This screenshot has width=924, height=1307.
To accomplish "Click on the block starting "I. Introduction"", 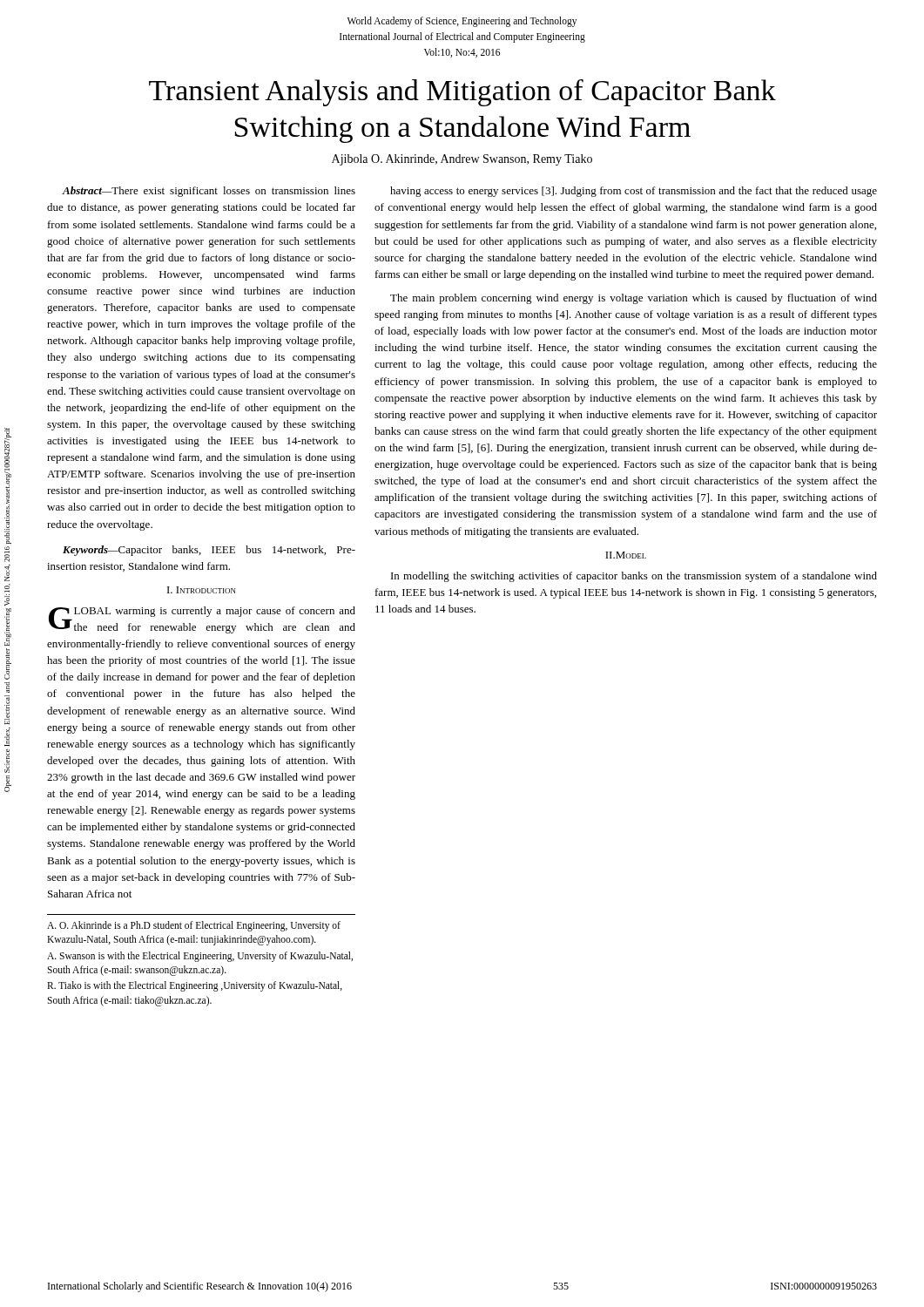I will pyautogui.click(x=201, y=589).
